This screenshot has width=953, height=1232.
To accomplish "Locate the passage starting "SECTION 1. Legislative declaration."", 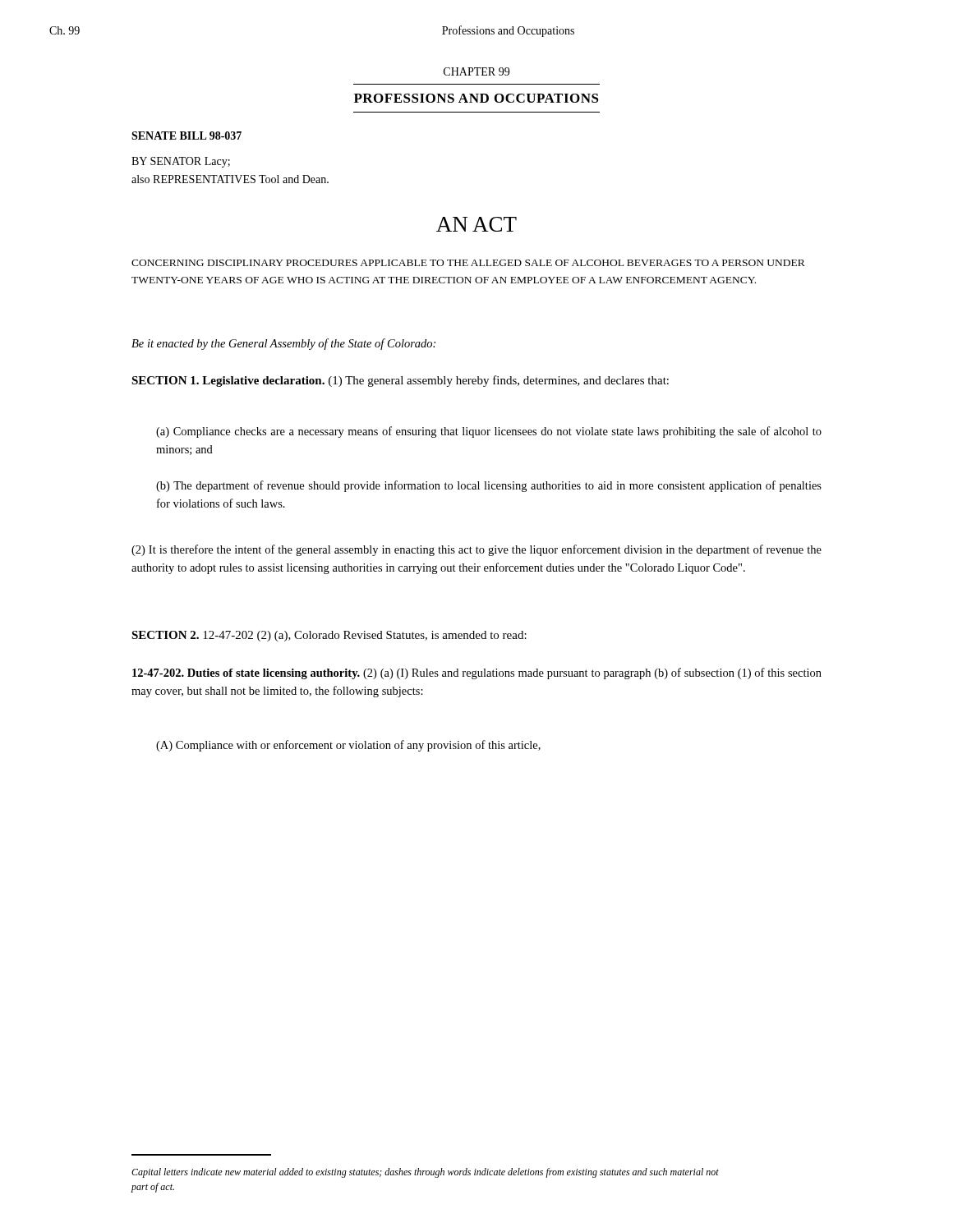I will tap(400, 380).
